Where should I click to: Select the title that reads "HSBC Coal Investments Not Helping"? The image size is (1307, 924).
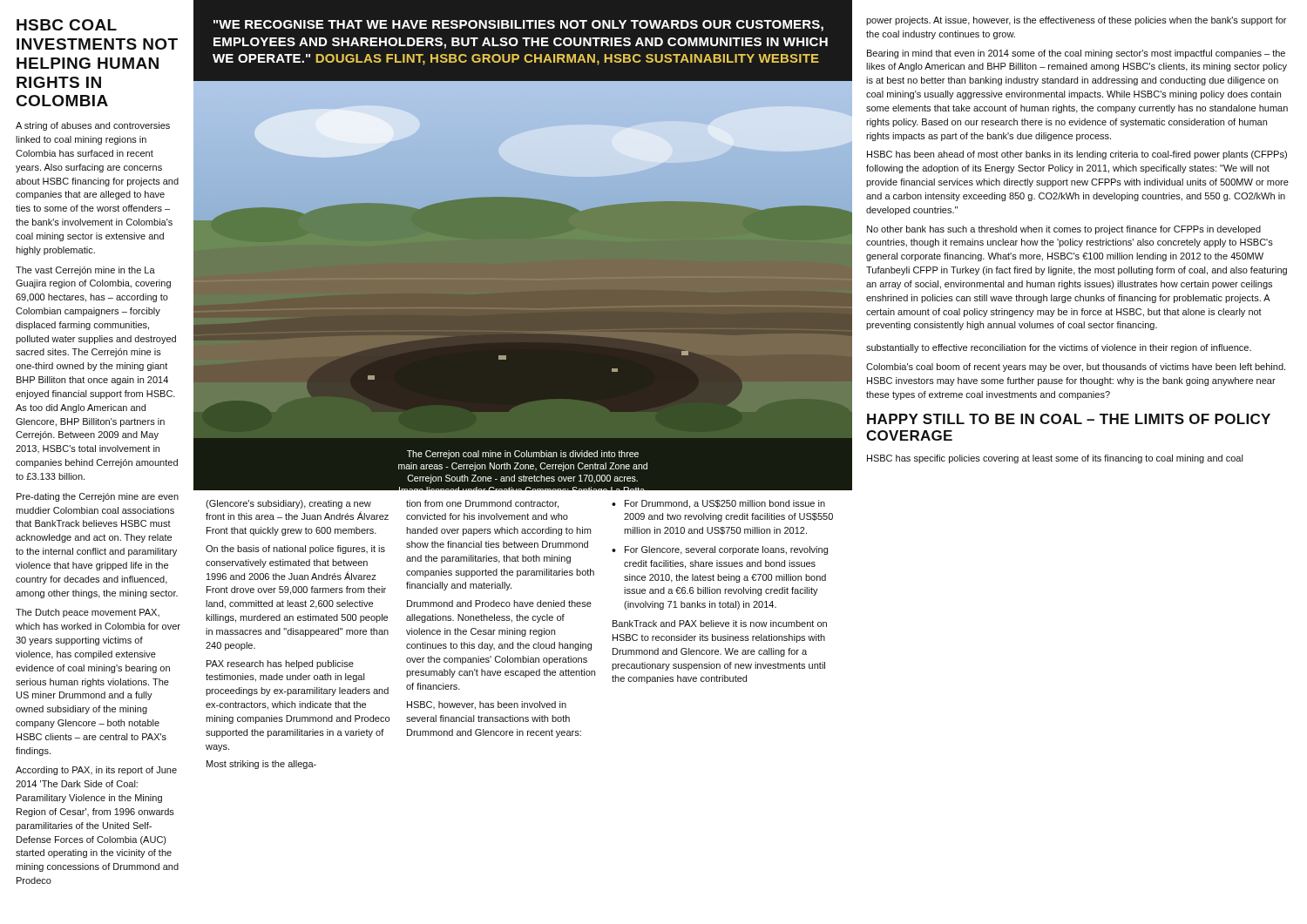pos(97,63)
